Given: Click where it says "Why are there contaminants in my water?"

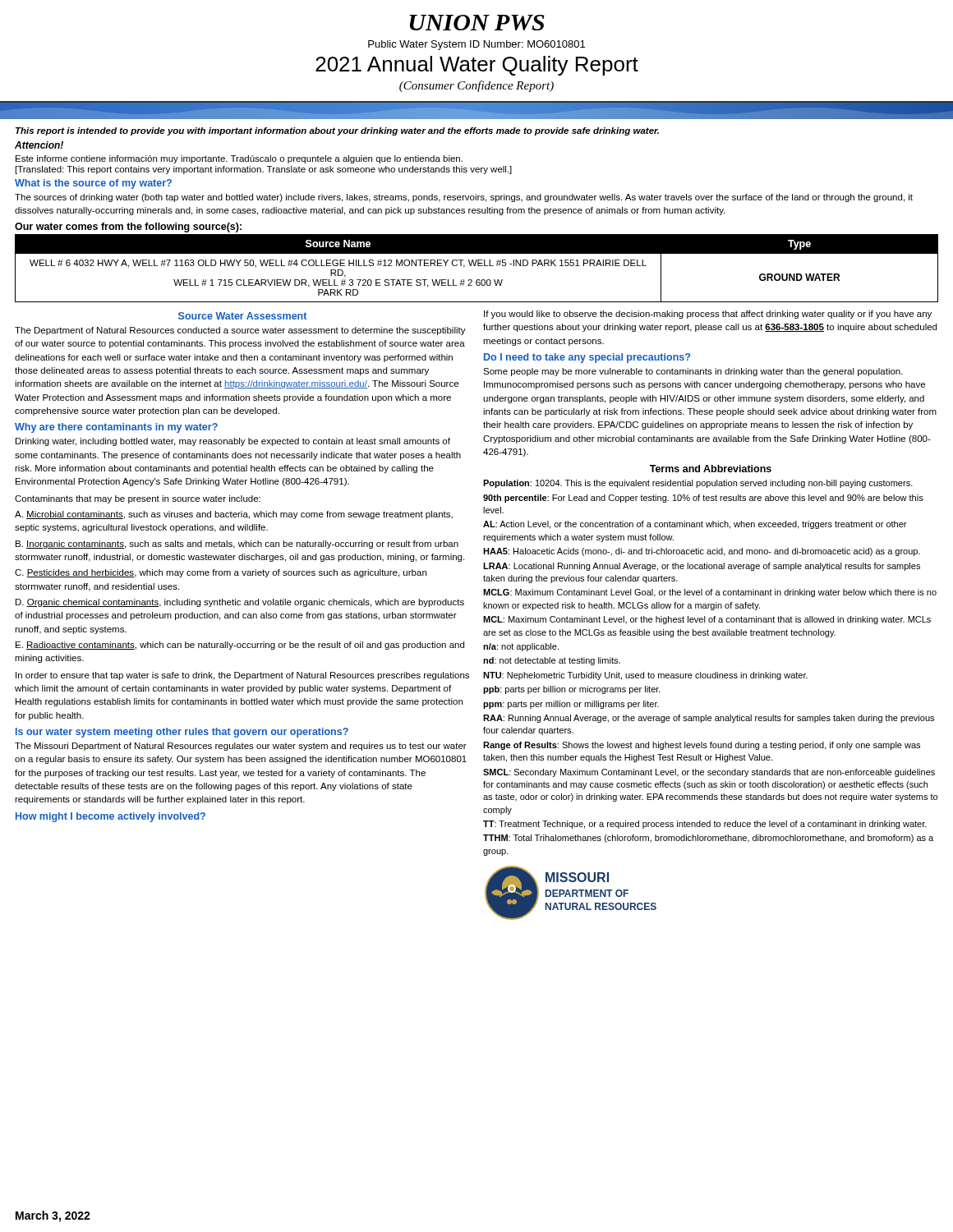Looking at the screenshot, I should click(x=116, y=427).
